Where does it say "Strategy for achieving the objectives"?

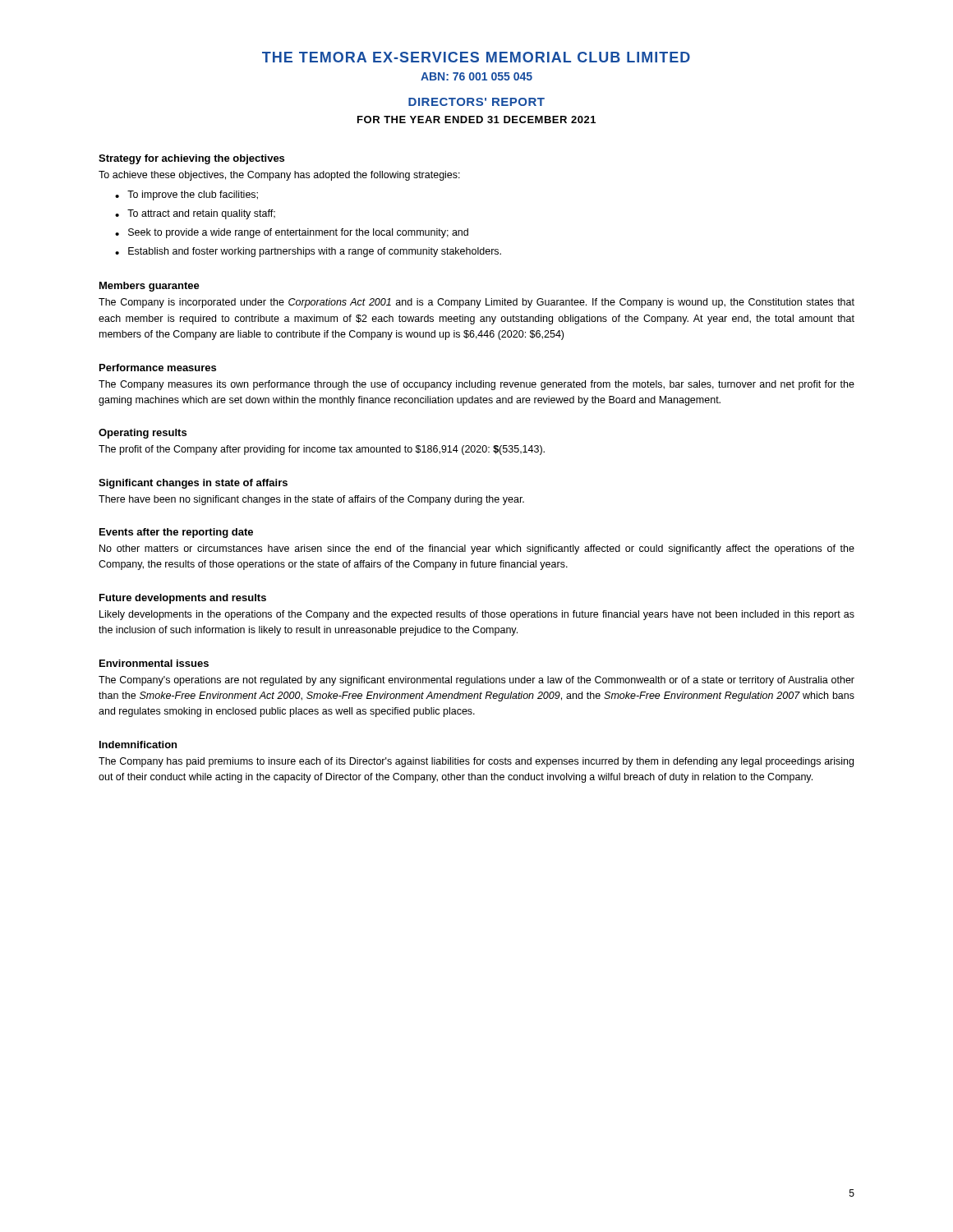pos(192,158)
